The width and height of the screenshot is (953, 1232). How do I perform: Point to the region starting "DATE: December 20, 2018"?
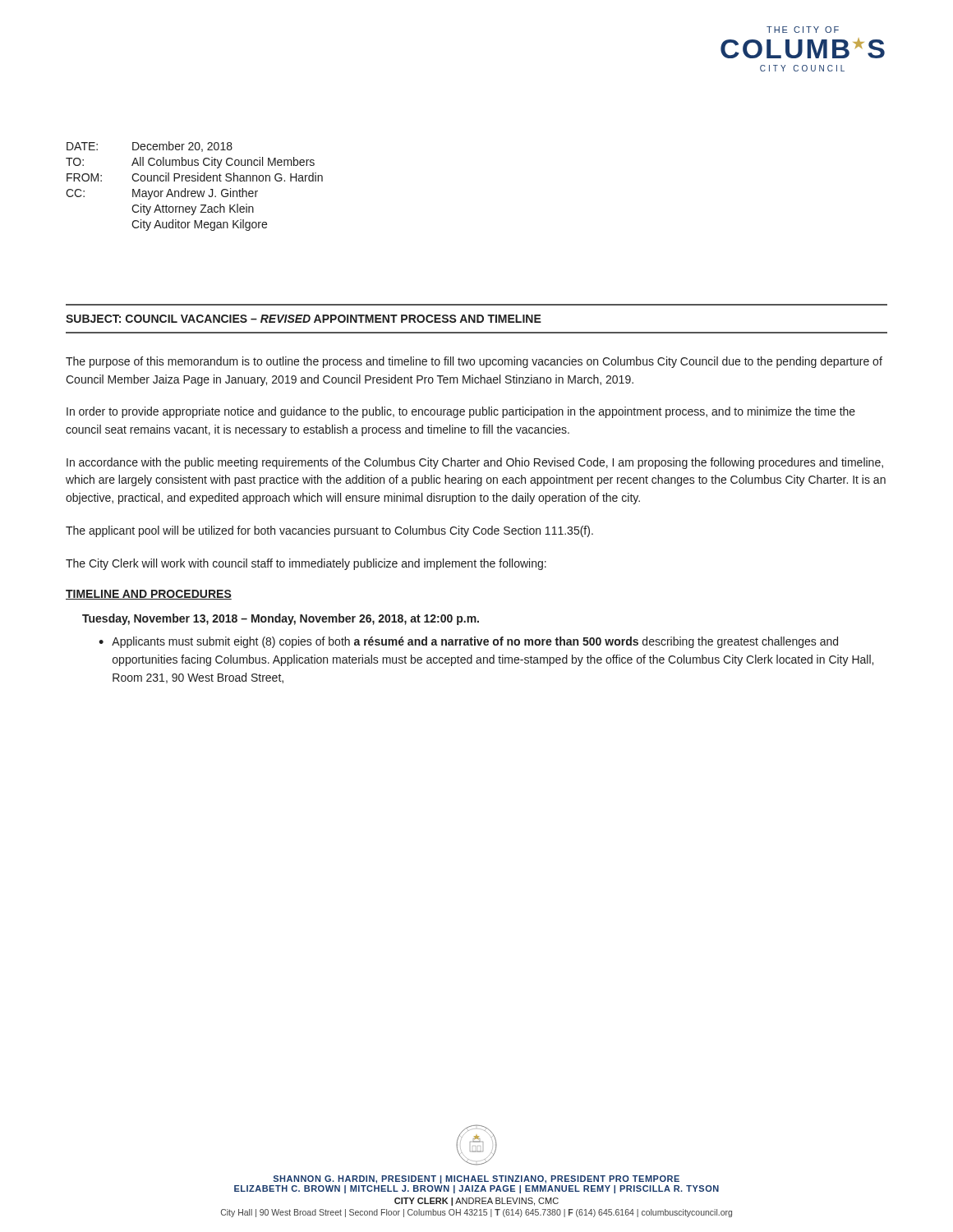(x=150, y=147)
